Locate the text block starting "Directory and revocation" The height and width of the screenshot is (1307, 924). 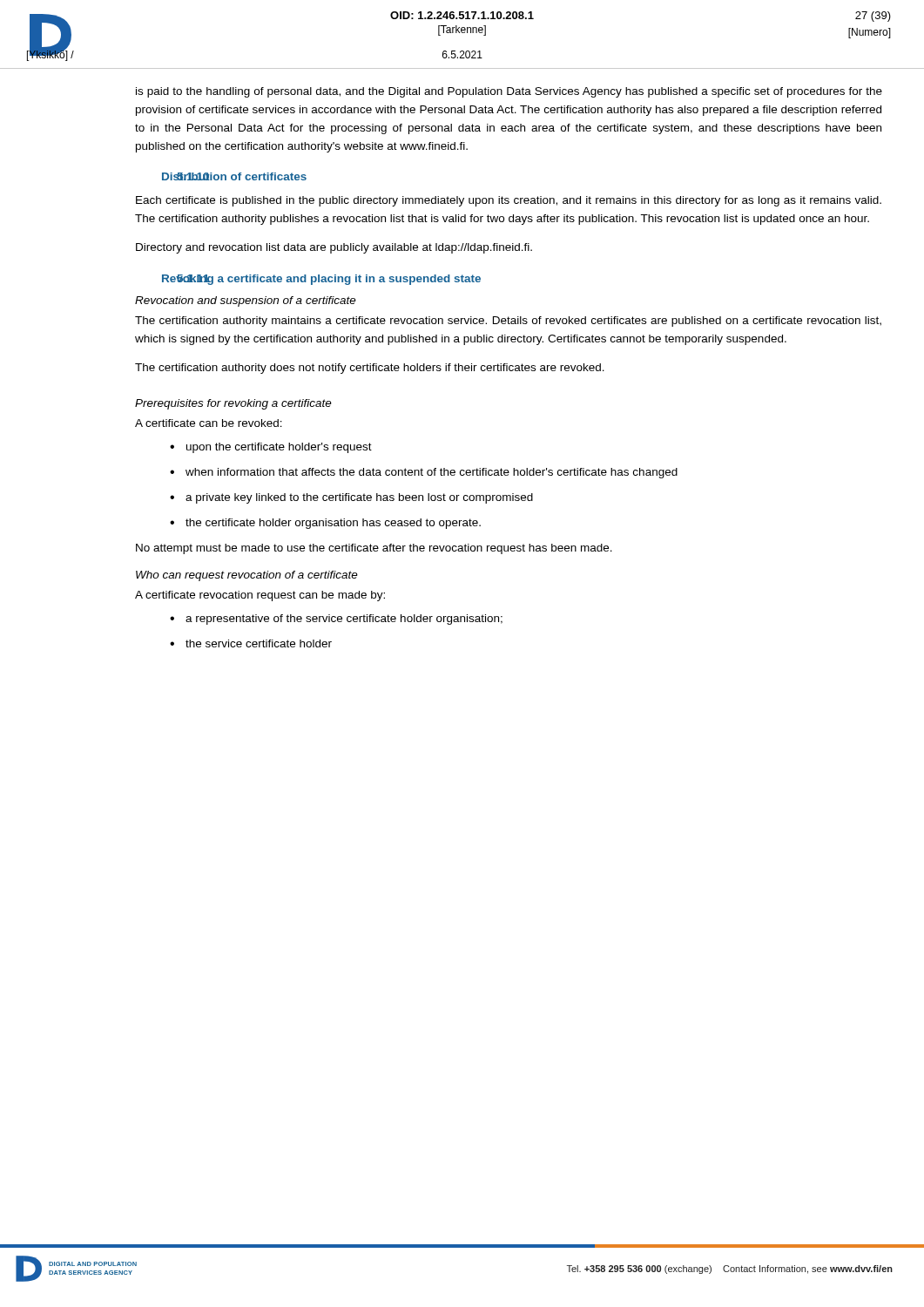334,247
